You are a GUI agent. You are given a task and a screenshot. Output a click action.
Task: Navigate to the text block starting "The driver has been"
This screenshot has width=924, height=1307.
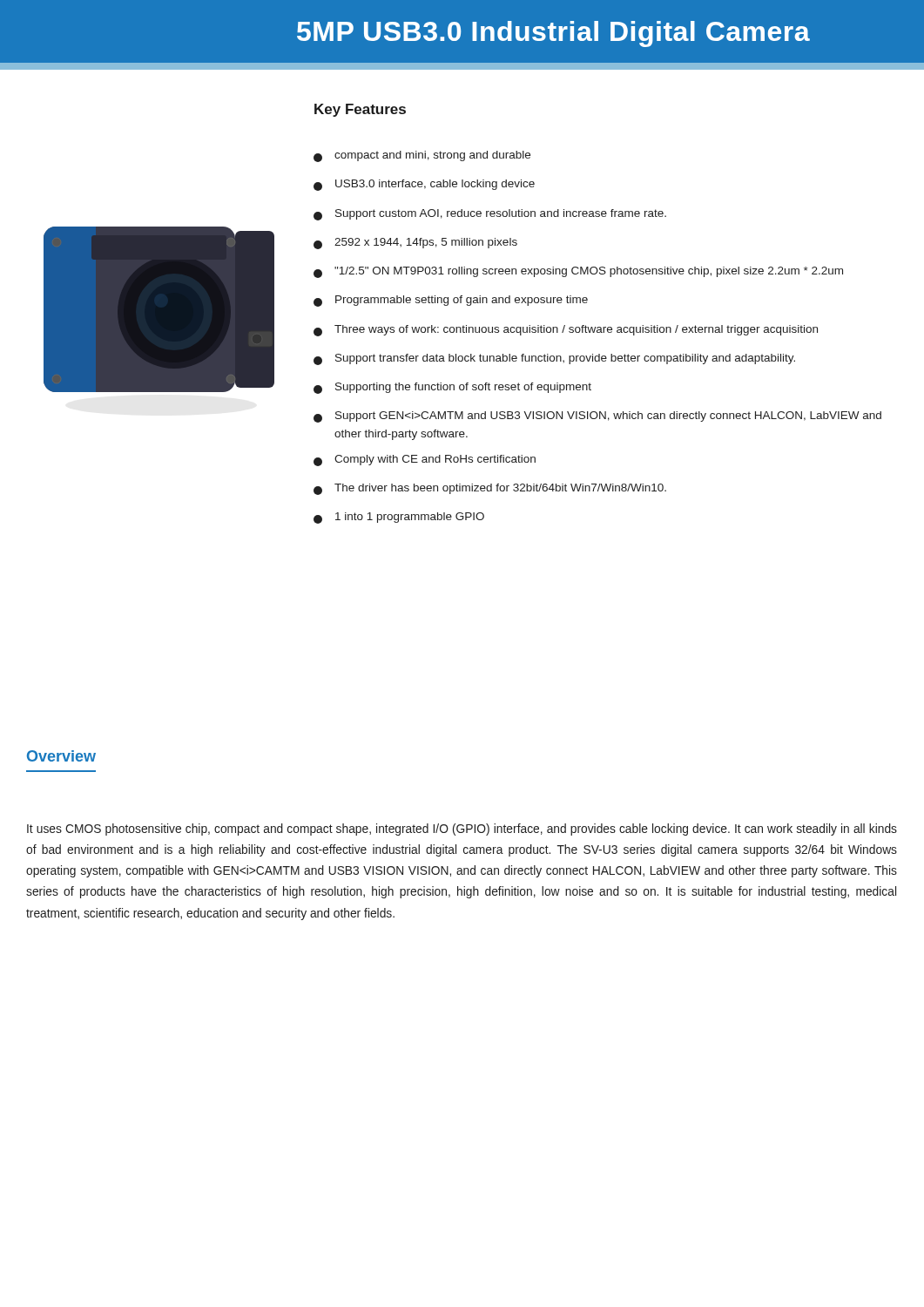490,490
